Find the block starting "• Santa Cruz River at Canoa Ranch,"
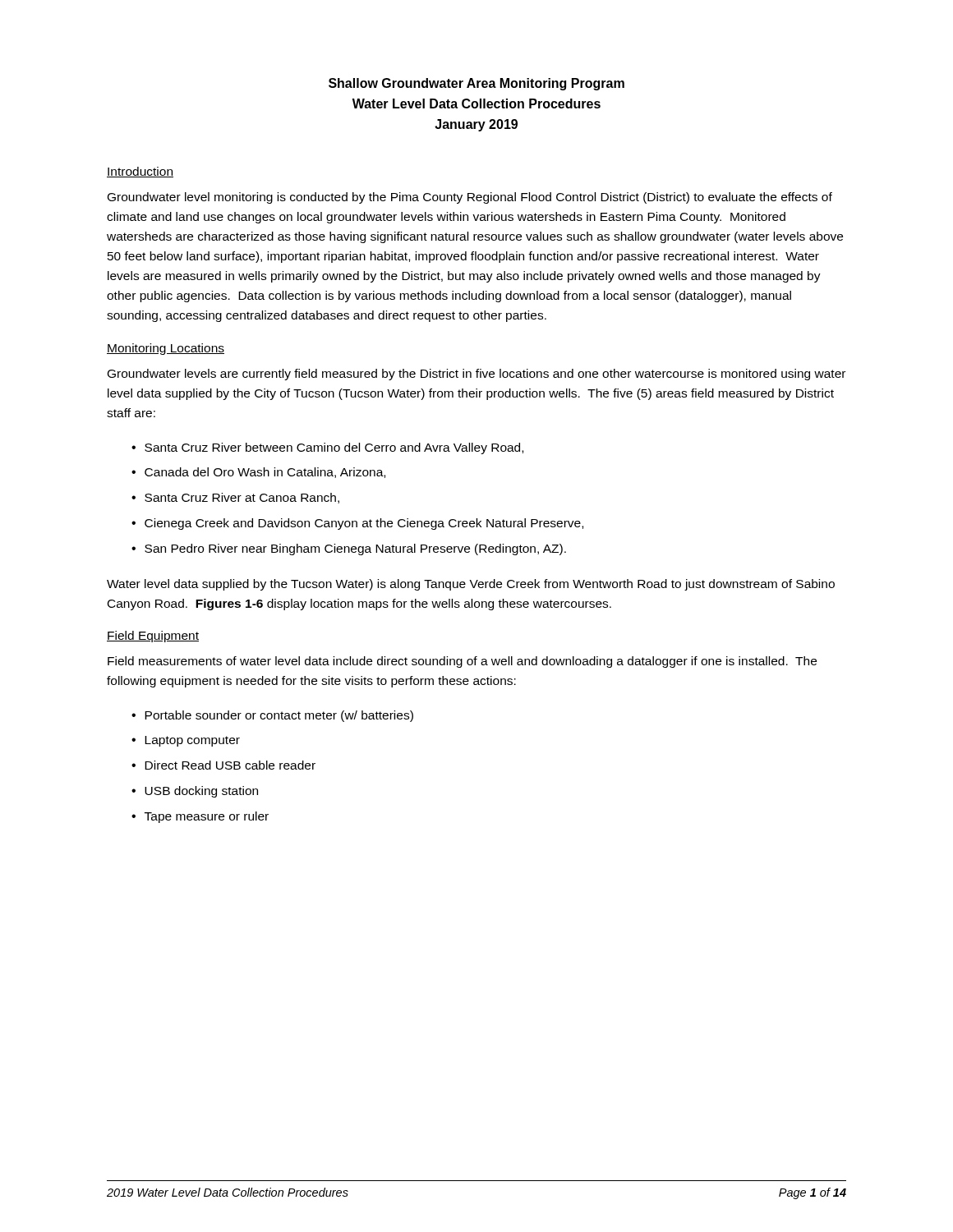The width and height of the screenshot is (953, 1232). coord(235,498)
